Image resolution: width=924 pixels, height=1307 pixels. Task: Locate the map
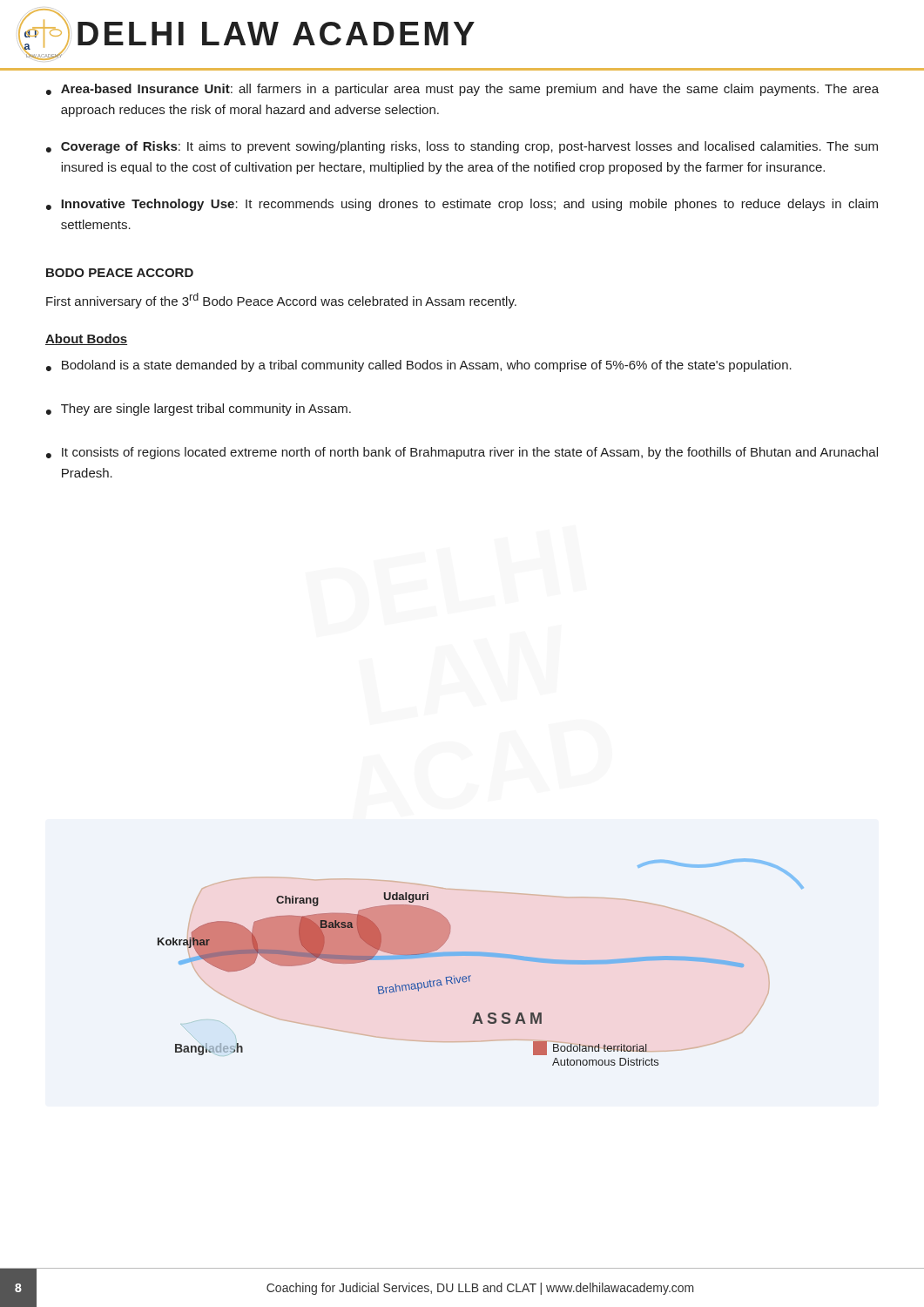point(462,963)
